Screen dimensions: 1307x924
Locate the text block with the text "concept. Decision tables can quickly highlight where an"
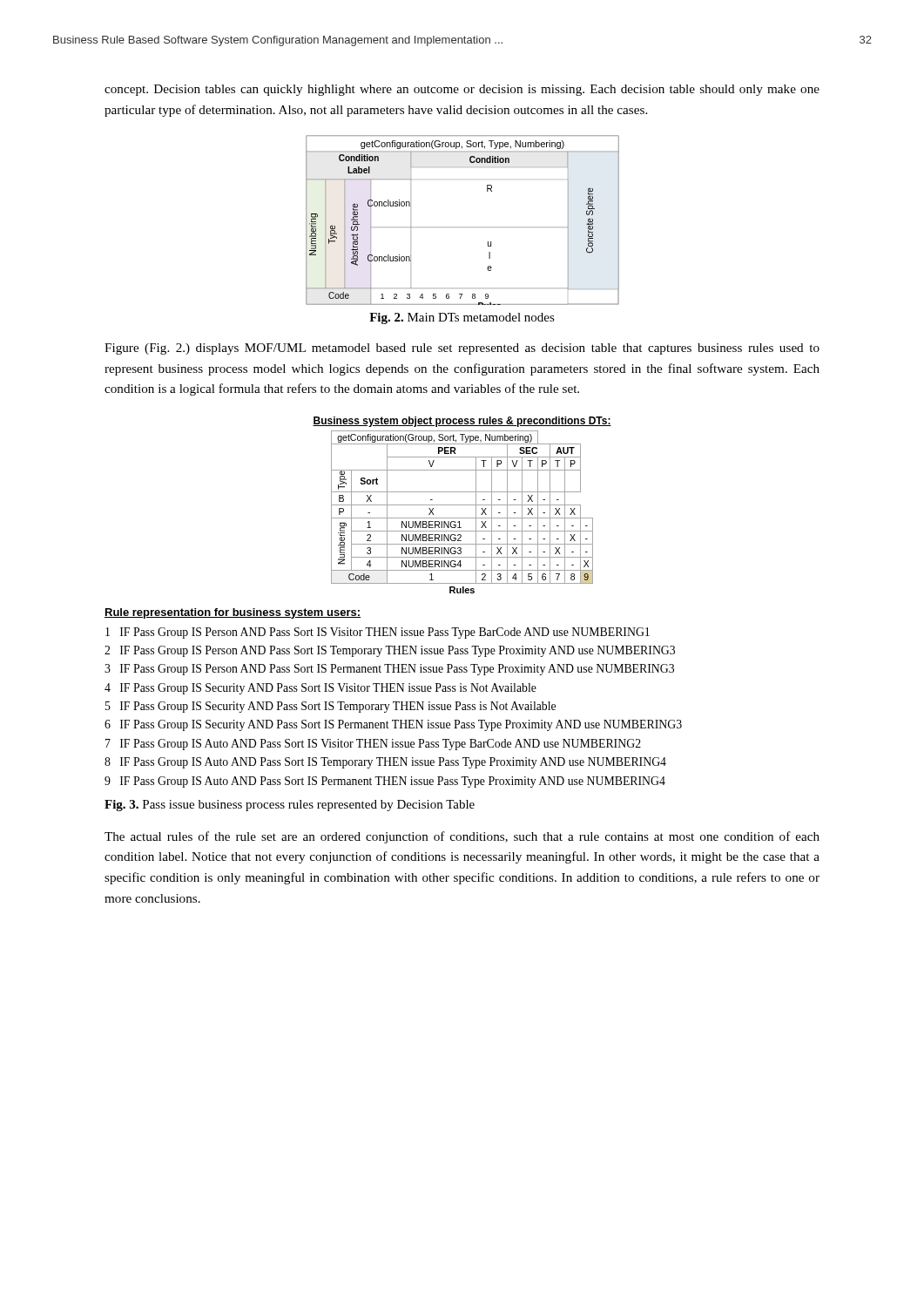pos(462,99)
